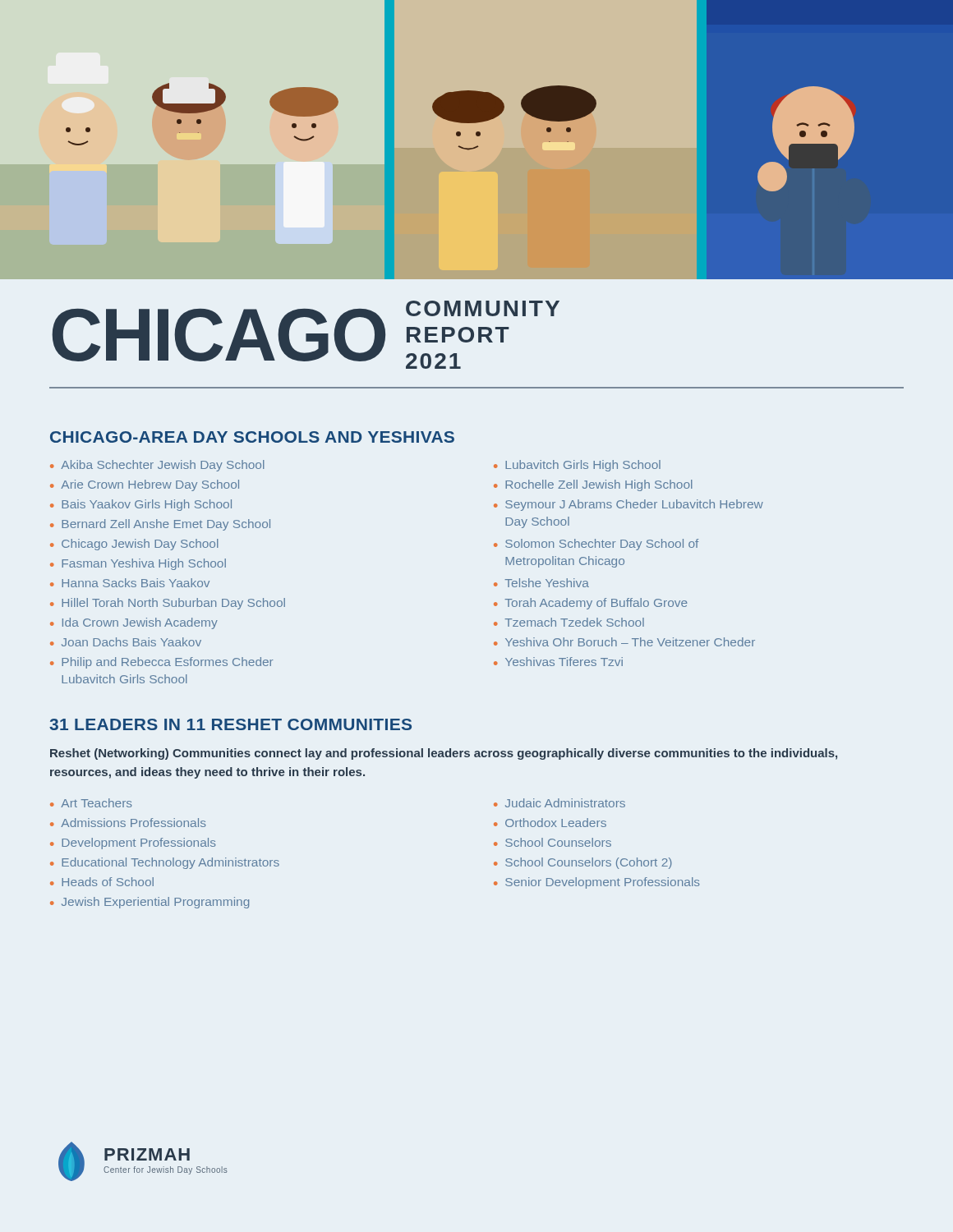
Task: Locate the text "• School Counselors"
Action: (552, 844)
